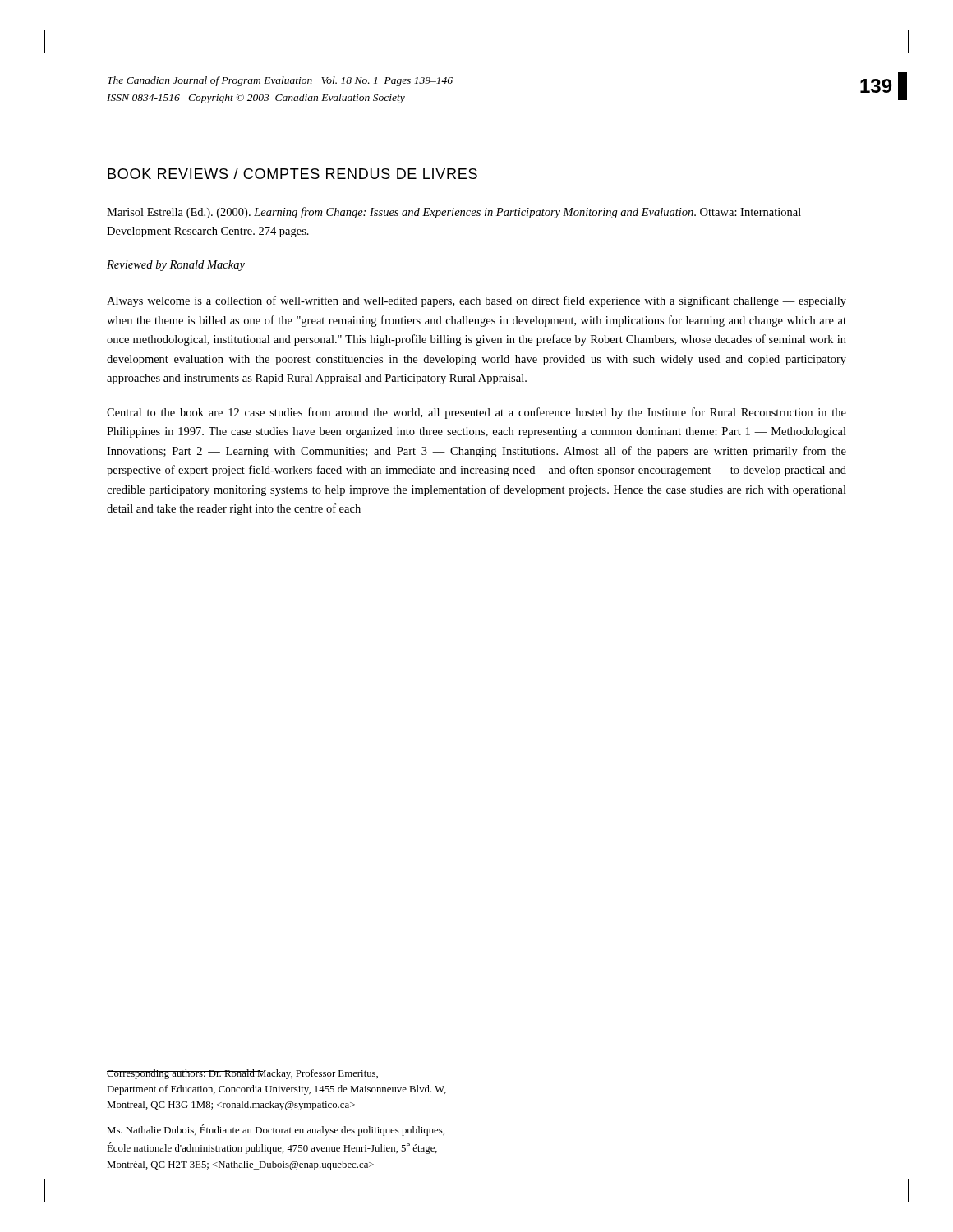Find the text block containing "Marisol Estrella (Ed.). (2000). Learning"

pos(454,221)
